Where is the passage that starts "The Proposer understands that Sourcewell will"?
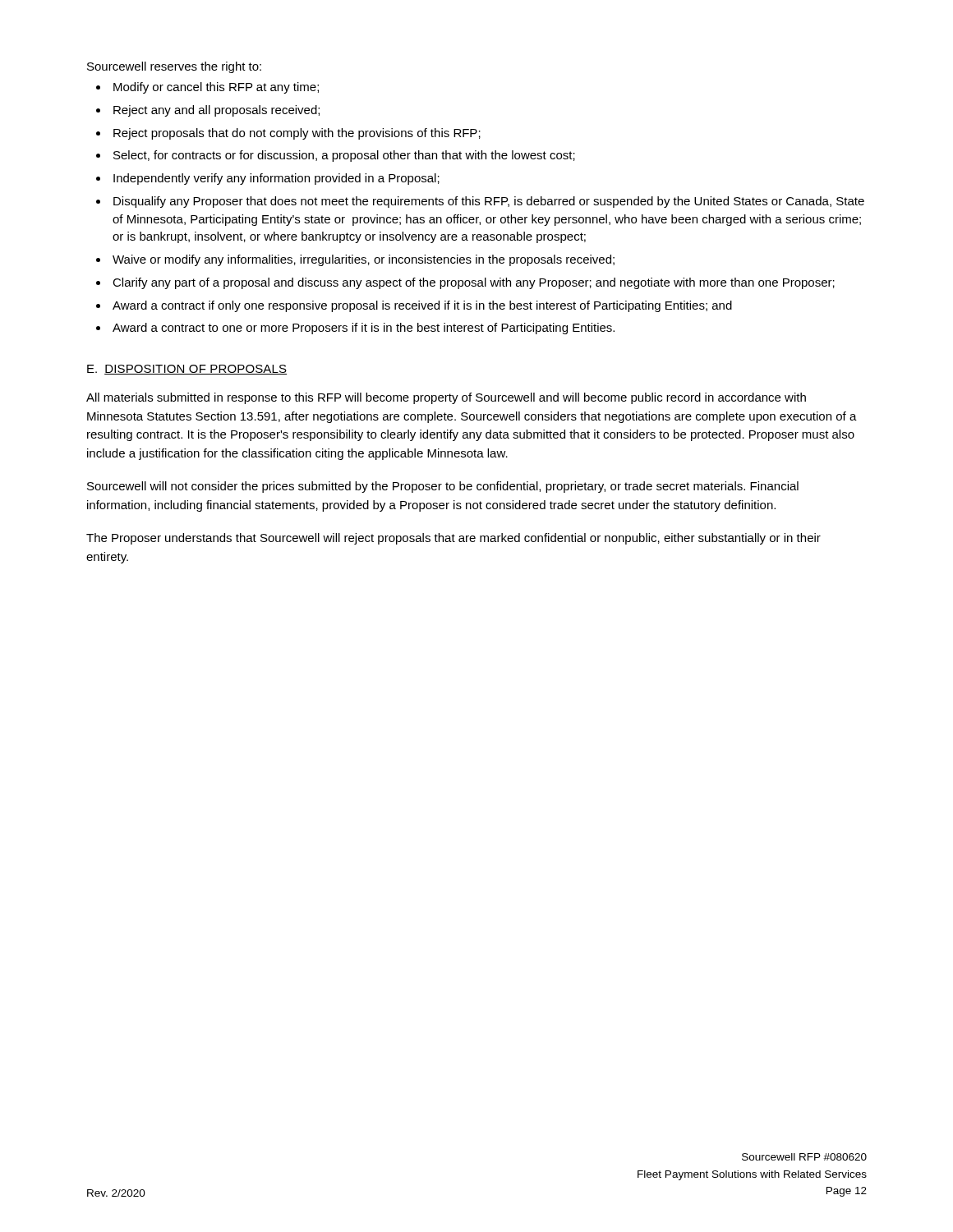This screenshot has width=953, height=1232. tap(476, 547)
